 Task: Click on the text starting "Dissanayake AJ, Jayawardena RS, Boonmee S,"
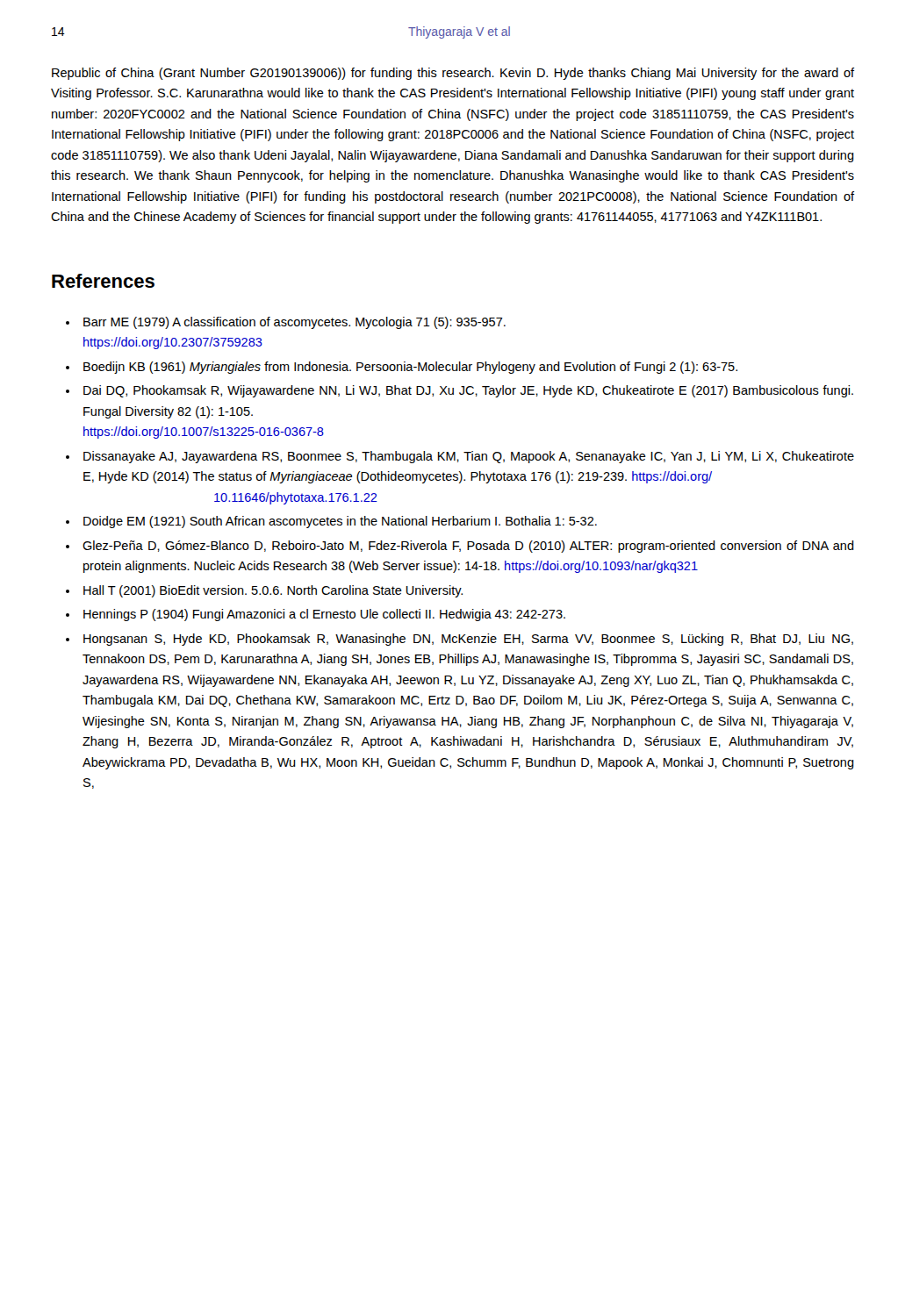point(468,477)
